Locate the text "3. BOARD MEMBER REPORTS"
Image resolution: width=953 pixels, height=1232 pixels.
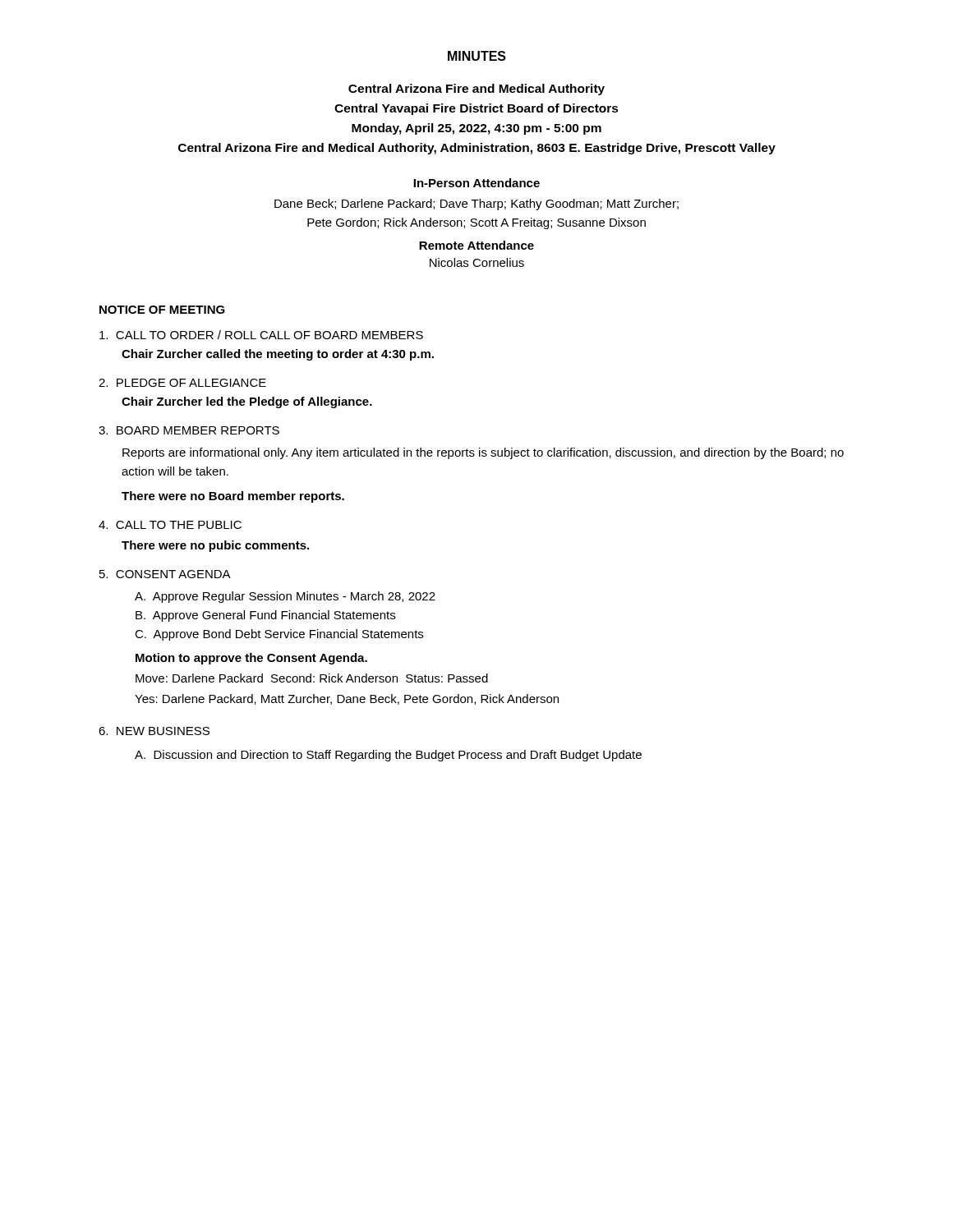pyautogui.click(x=189, y=430)
